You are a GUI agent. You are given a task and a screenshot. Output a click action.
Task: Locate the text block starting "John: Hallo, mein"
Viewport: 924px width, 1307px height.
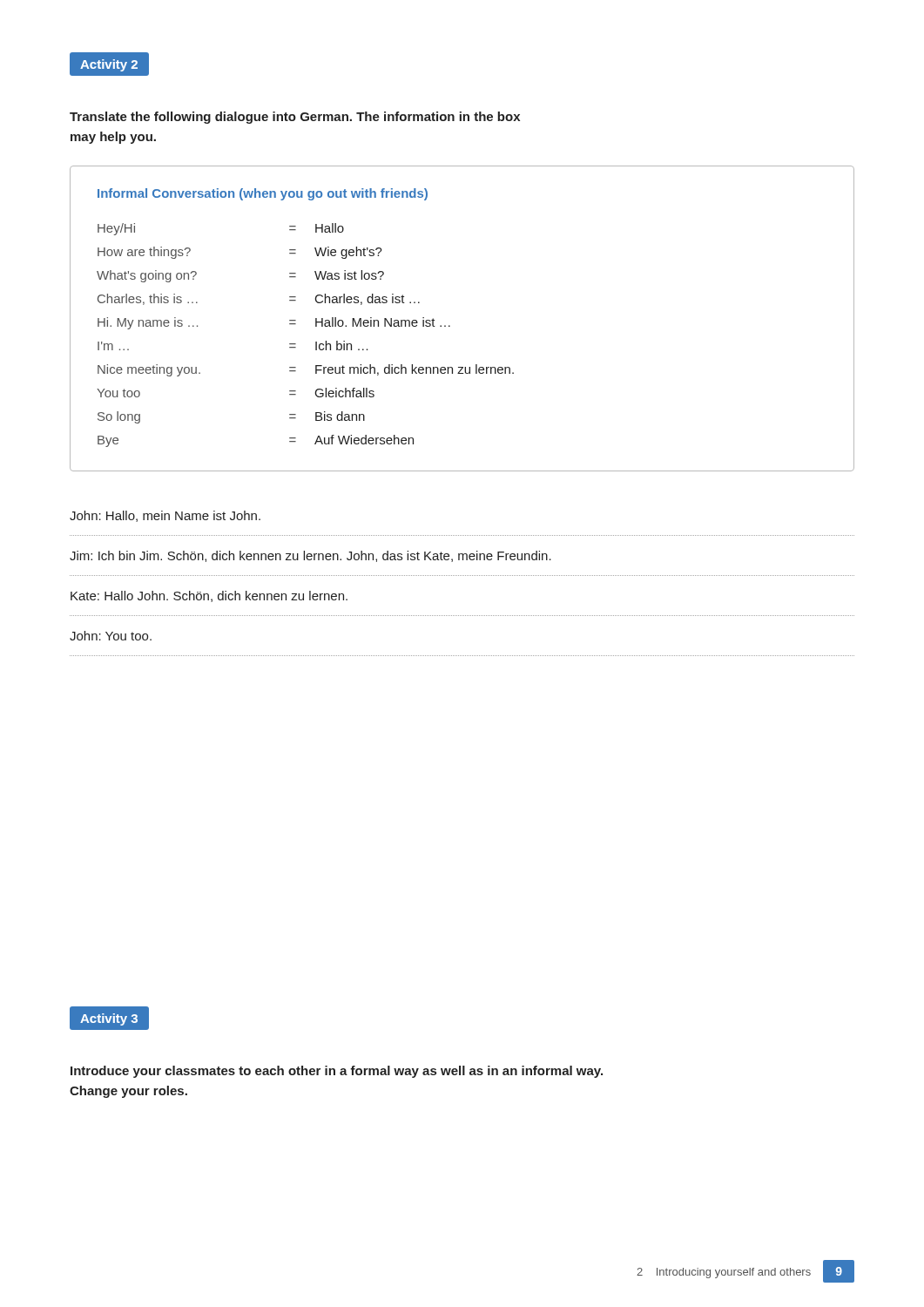click(166, 515)
